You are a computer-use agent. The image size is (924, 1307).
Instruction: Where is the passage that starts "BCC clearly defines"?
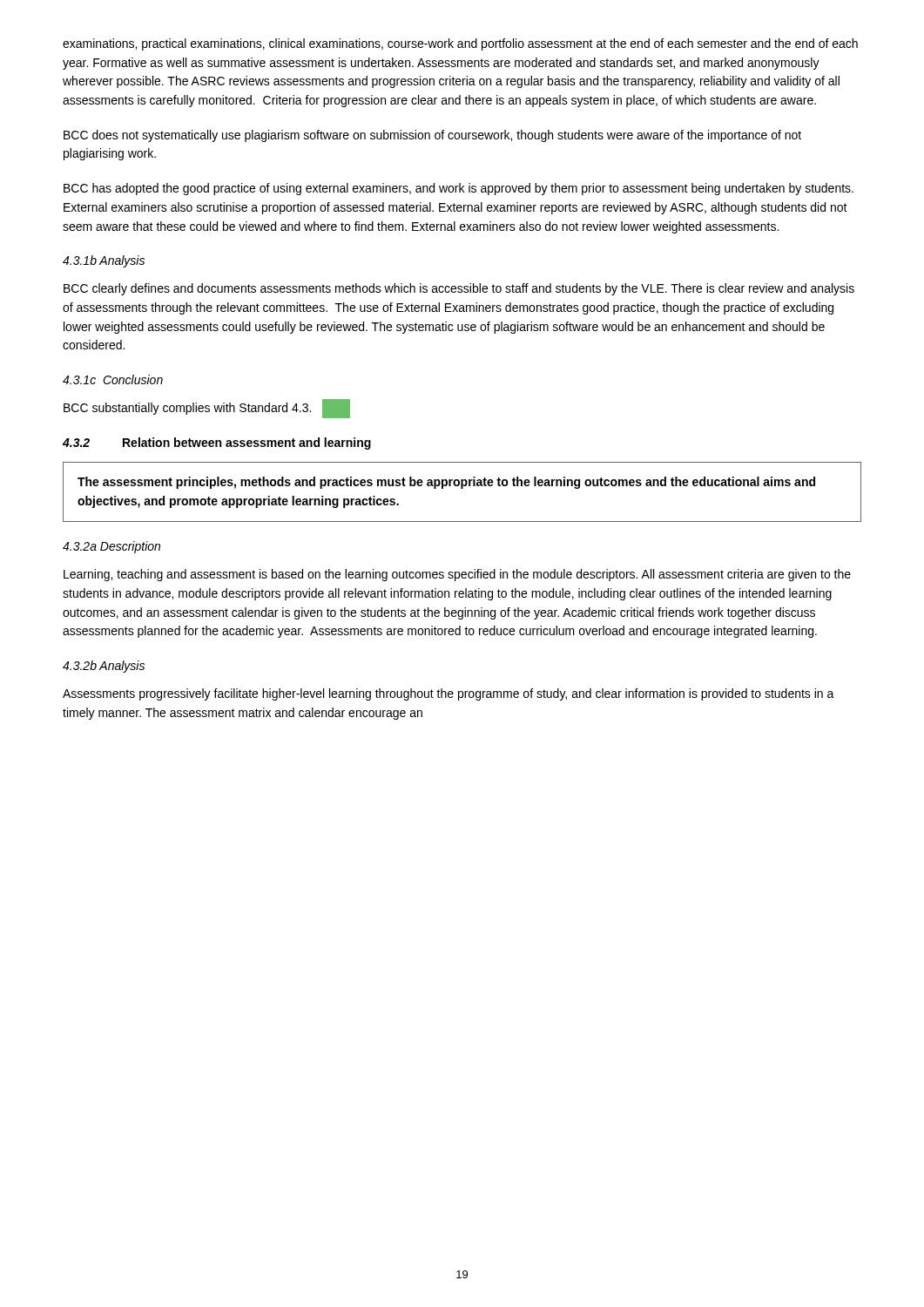click(459, 317)
